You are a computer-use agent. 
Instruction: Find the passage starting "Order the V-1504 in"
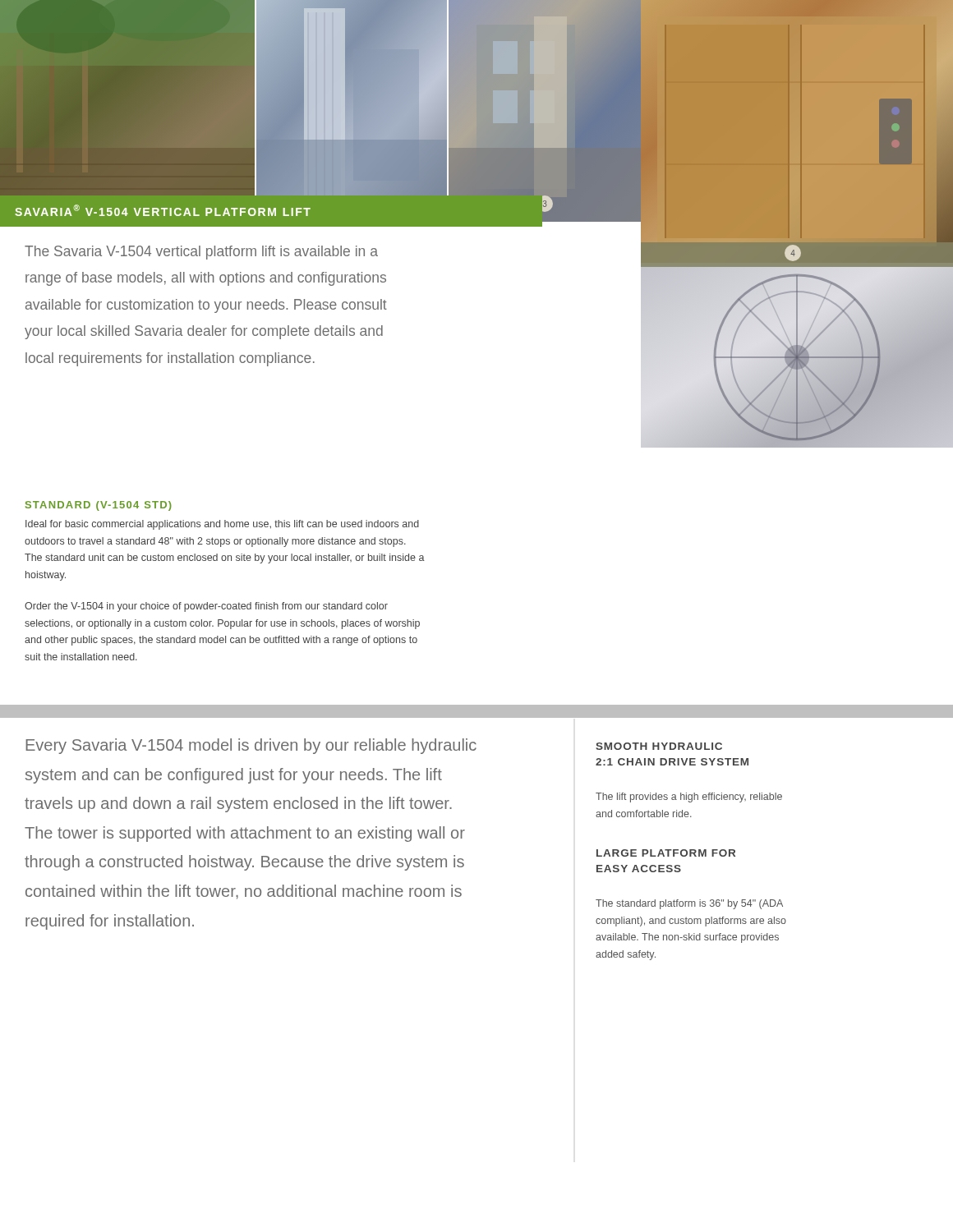click(x=316, y=632)
